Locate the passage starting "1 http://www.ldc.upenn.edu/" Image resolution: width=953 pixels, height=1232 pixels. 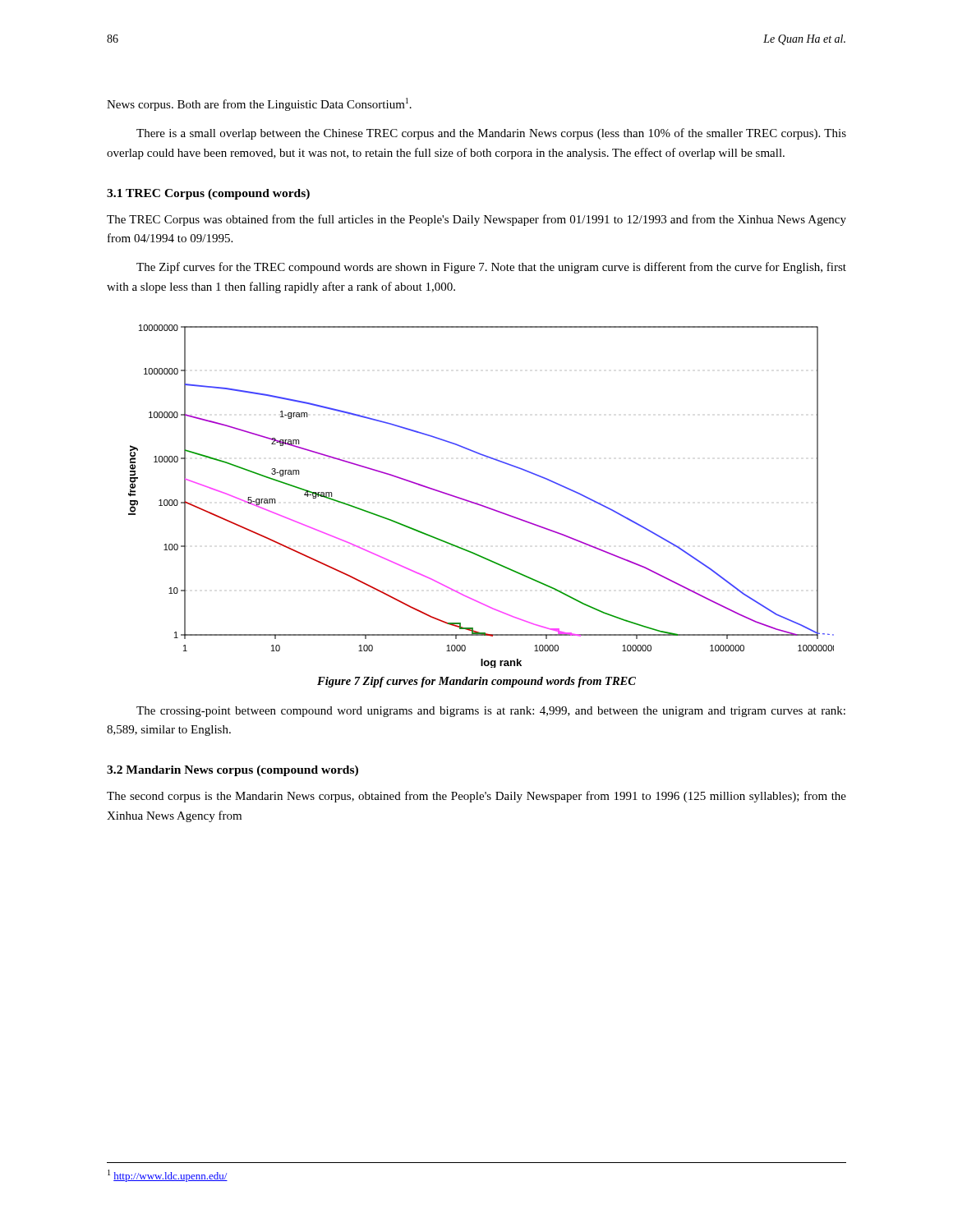[167, 1175]
